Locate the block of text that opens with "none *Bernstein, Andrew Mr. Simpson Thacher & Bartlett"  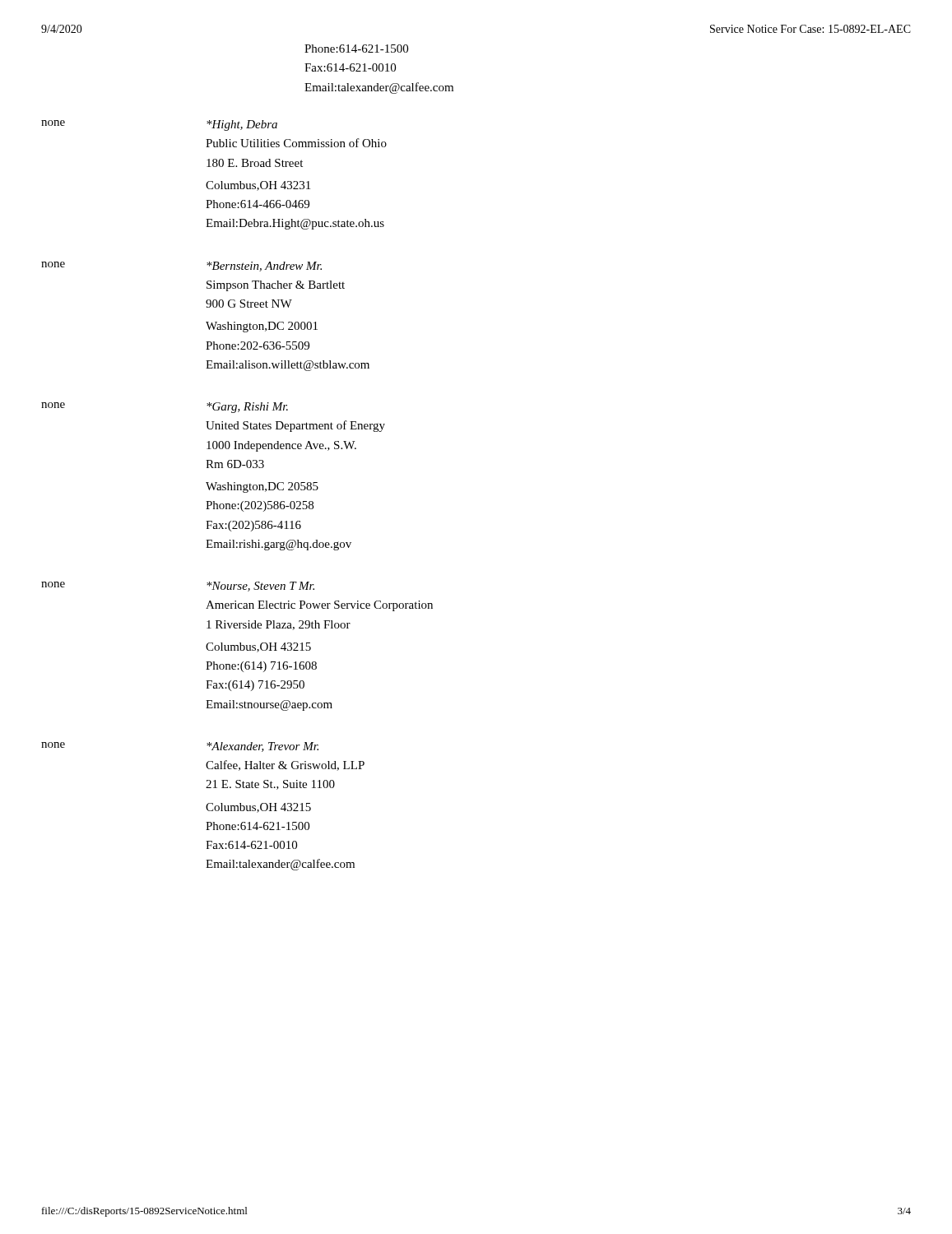tap(54, 267)
